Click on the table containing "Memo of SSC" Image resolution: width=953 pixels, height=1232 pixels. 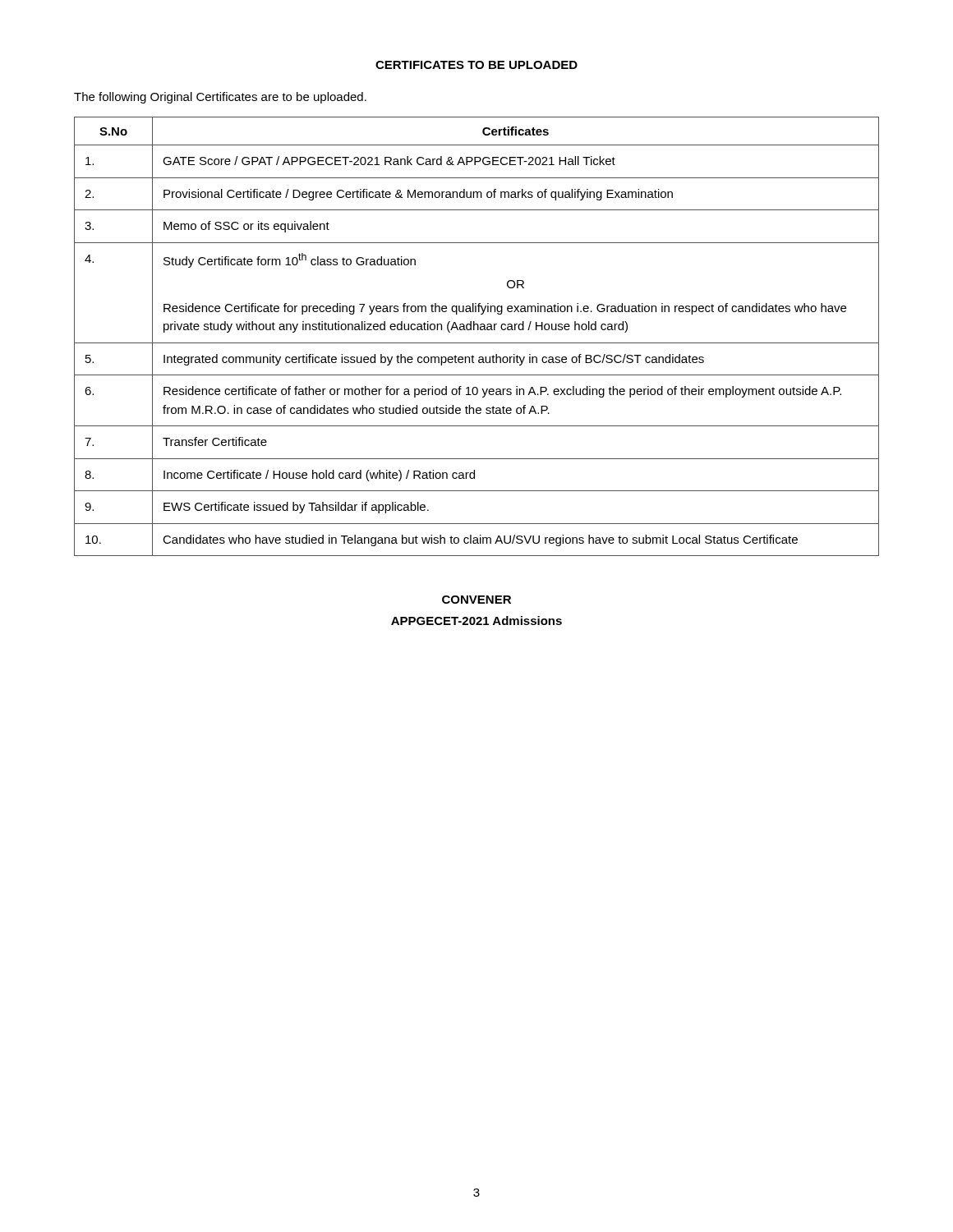tap(476, 336)
